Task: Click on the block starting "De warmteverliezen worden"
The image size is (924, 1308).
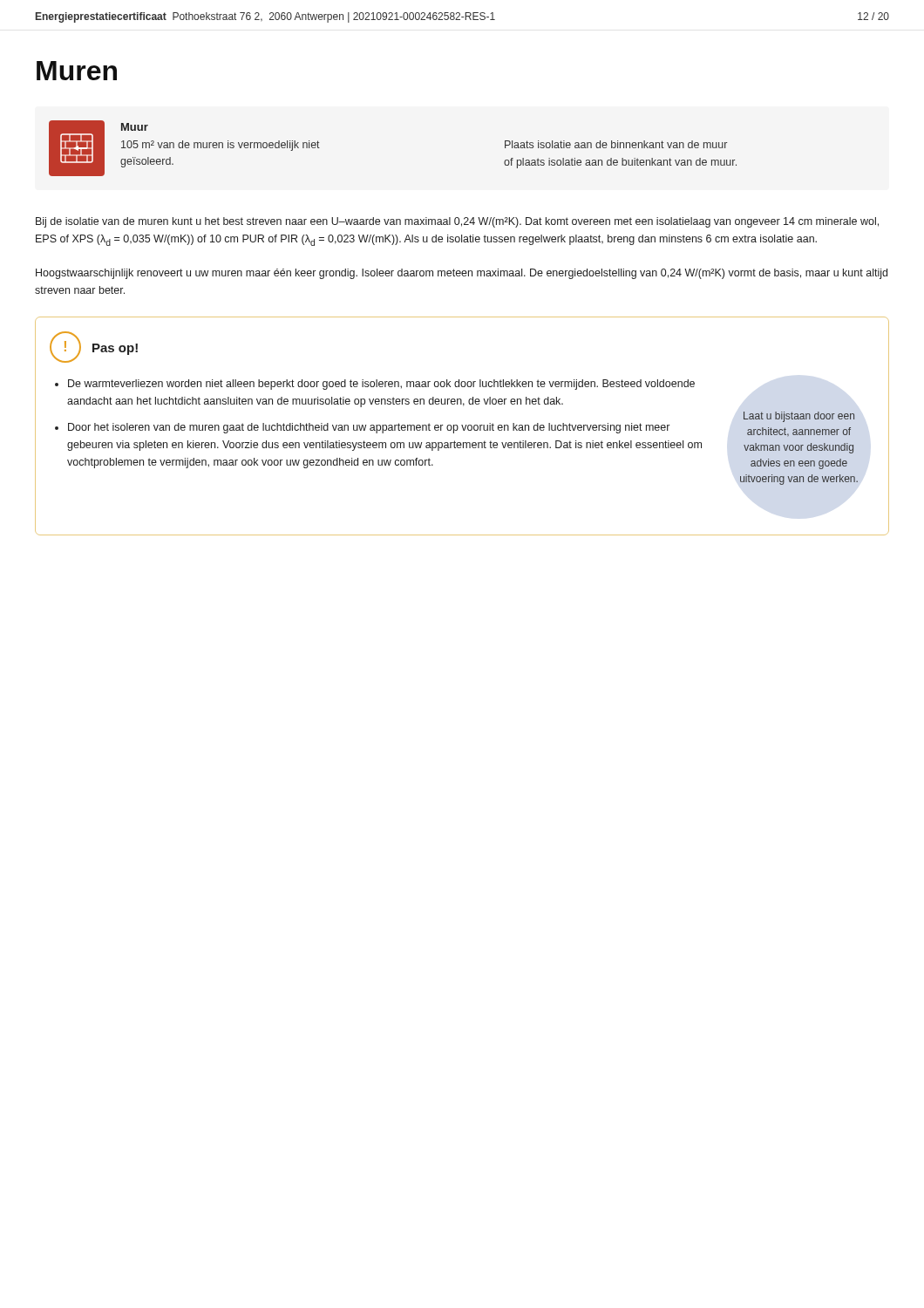Action: pyautogui.click(x=381, y=393)
